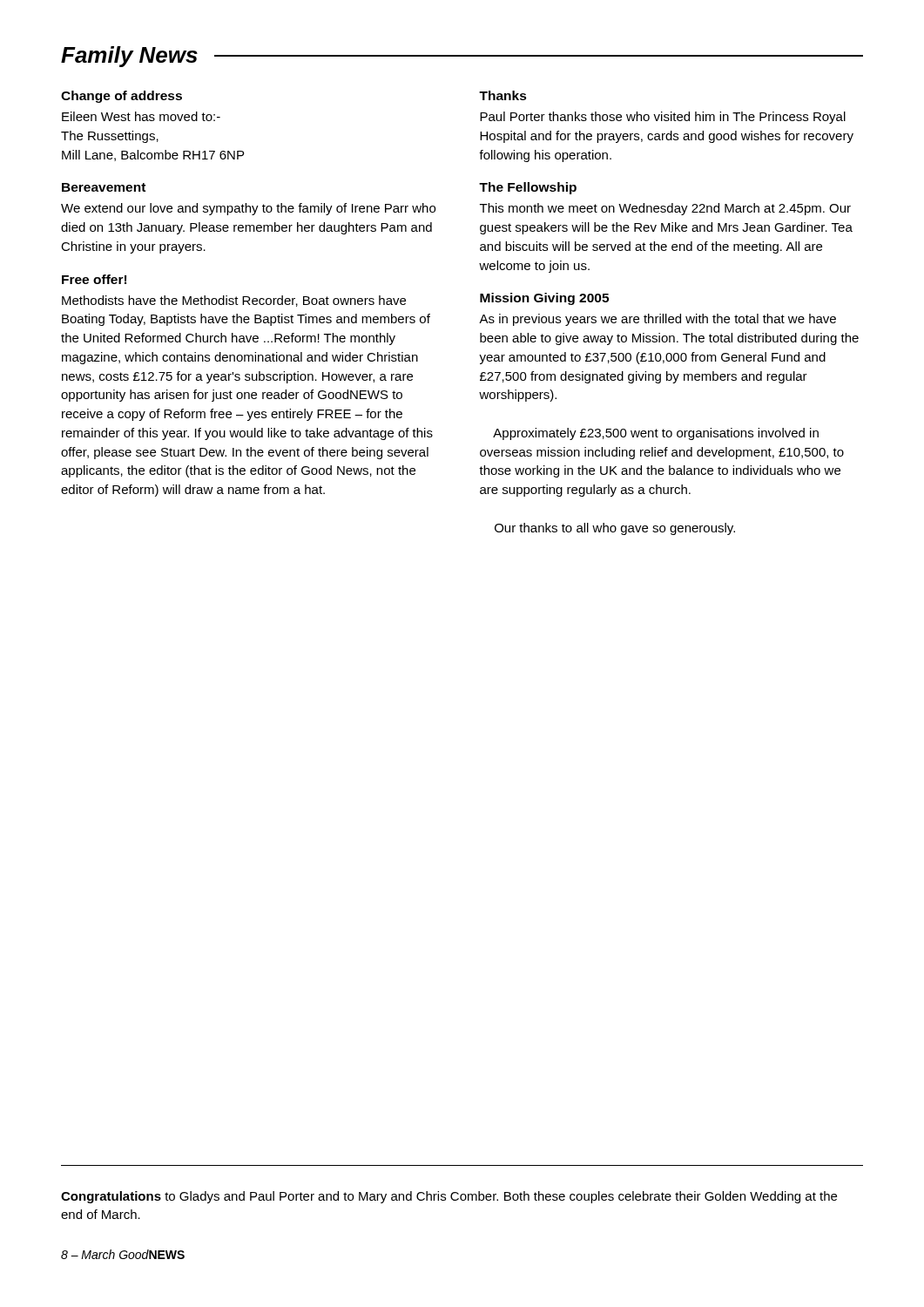Locate the block of text that opens with "Eileen West has moved"
Image resolution: width=924 pixels, height=1307 pixels.
point(153,135)
